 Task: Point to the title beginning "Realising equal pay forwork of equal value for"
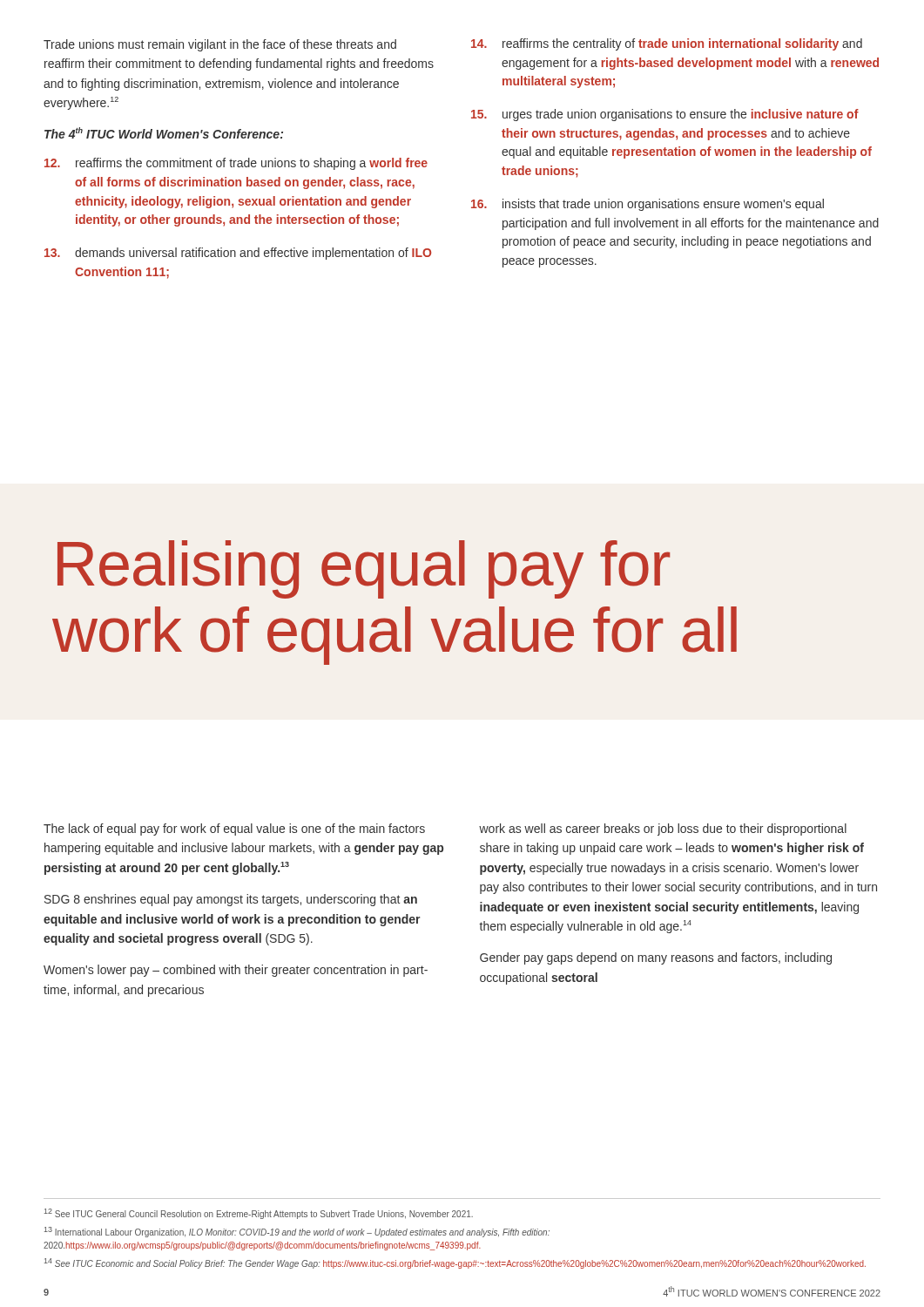[x=462, y=597]
